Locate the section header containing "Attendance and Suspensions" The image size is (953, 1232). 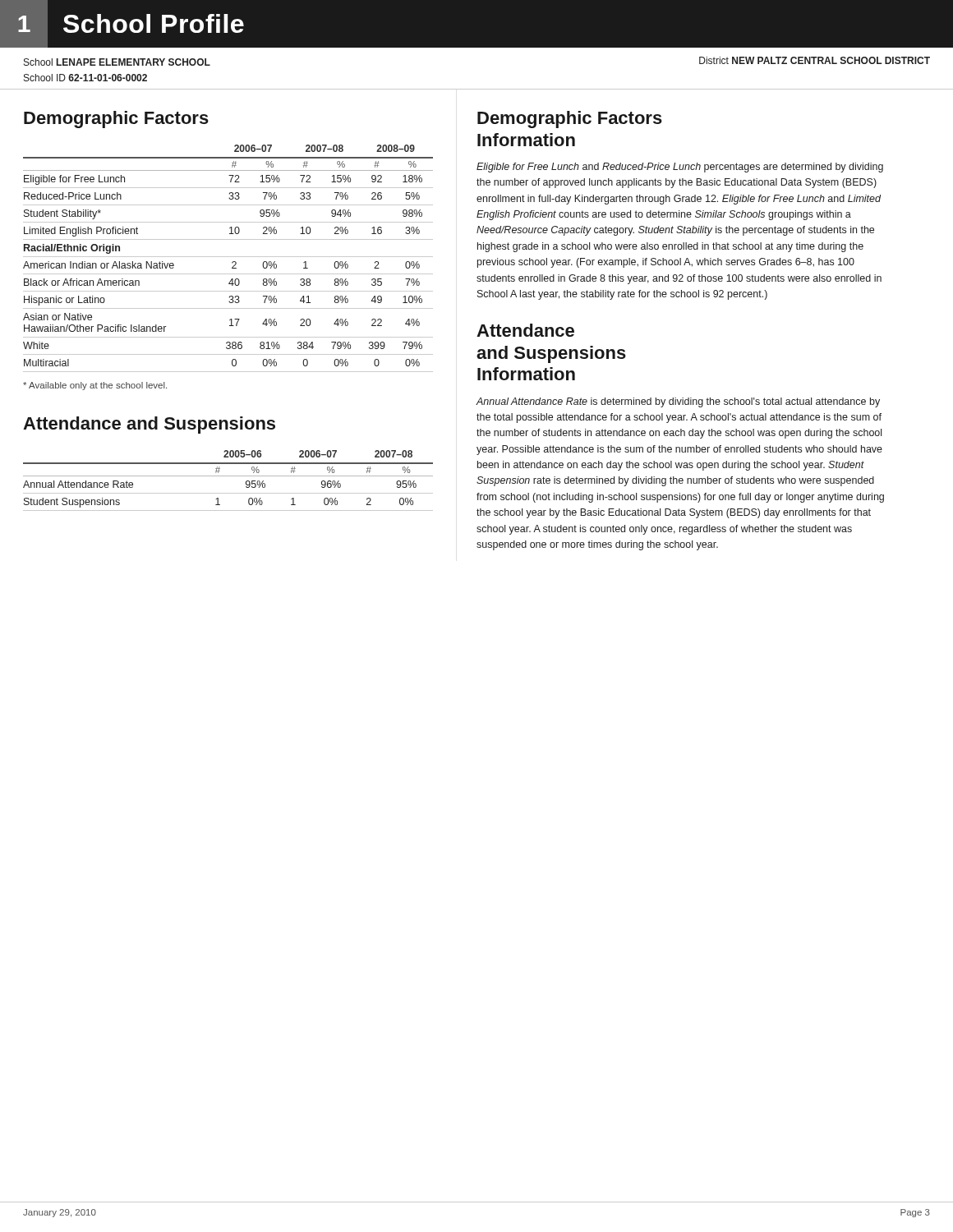pos(150,424)
